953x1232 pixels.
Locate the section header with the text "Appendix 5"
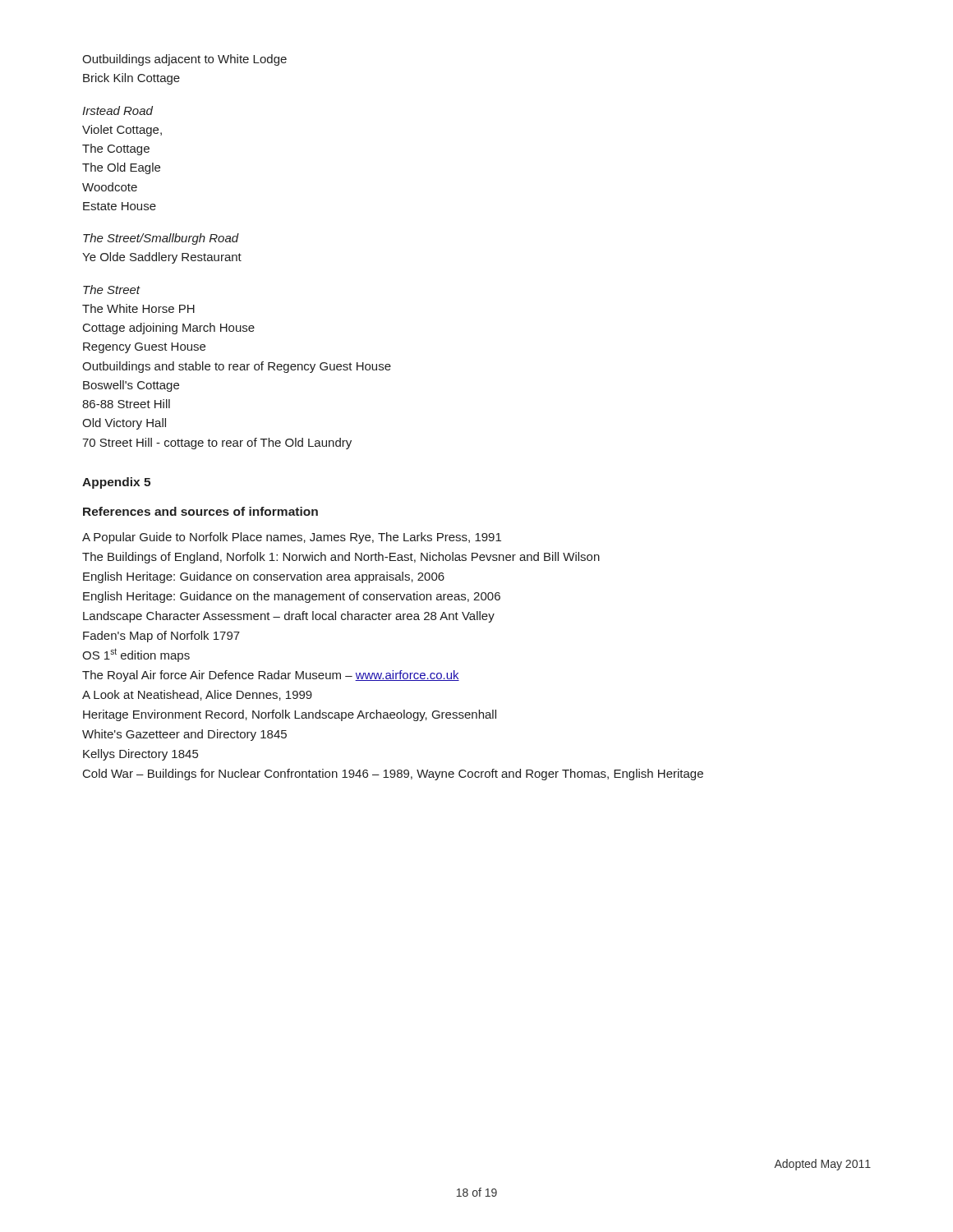click(x=116, y=482)
